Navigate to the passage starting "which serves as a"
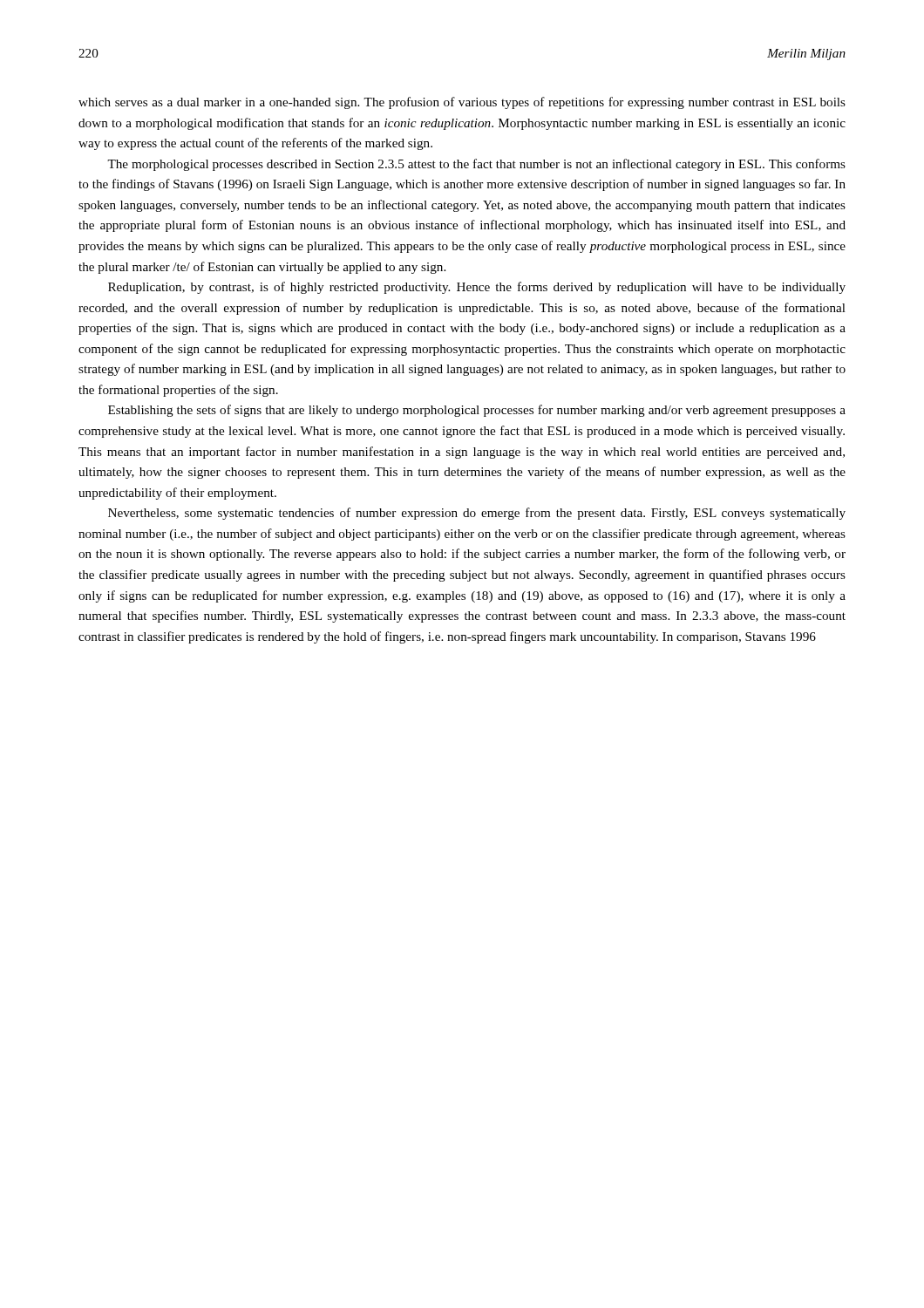 point(462,122)
